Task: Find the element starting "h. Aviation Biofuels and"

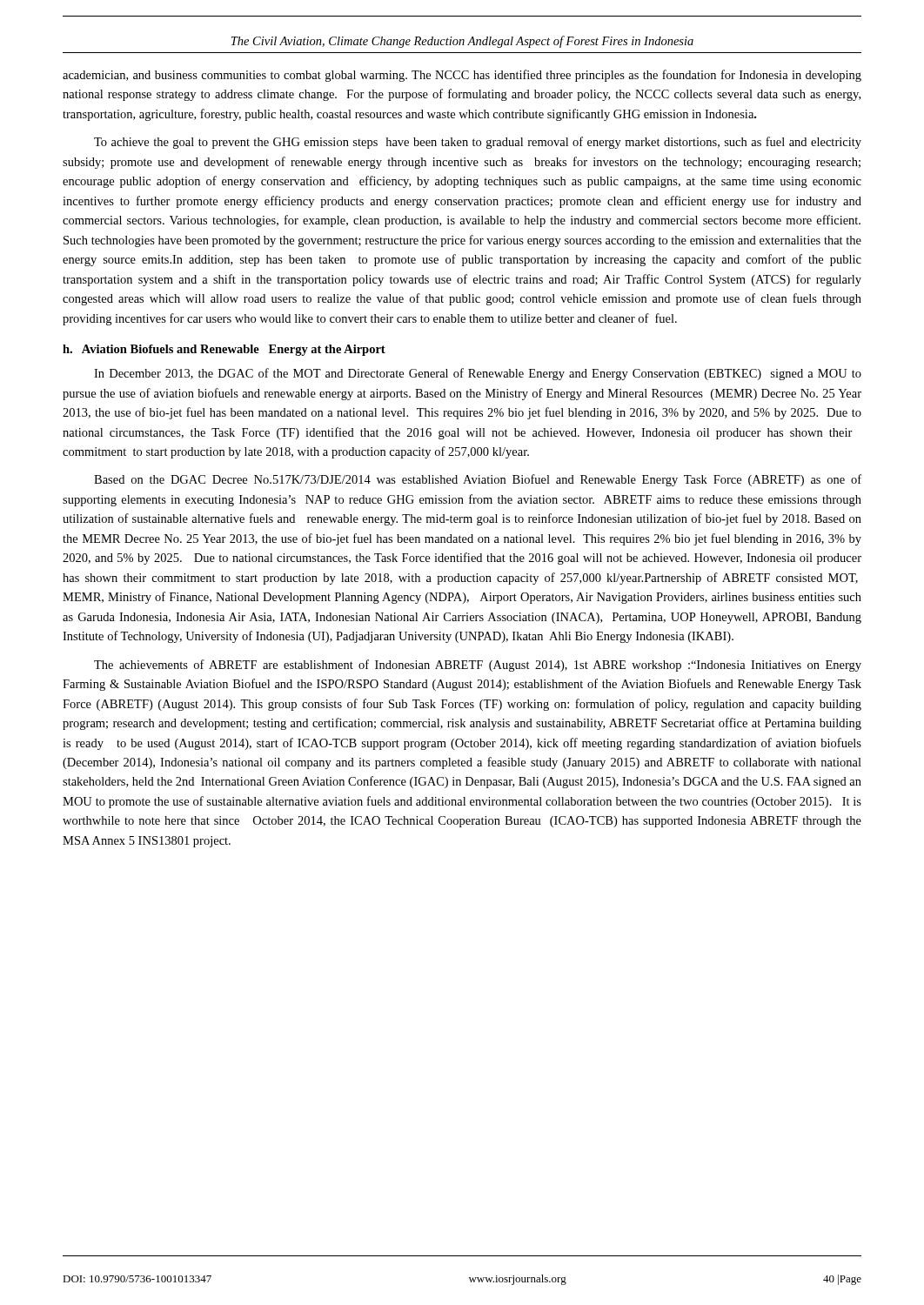Action: coord(224,349)
